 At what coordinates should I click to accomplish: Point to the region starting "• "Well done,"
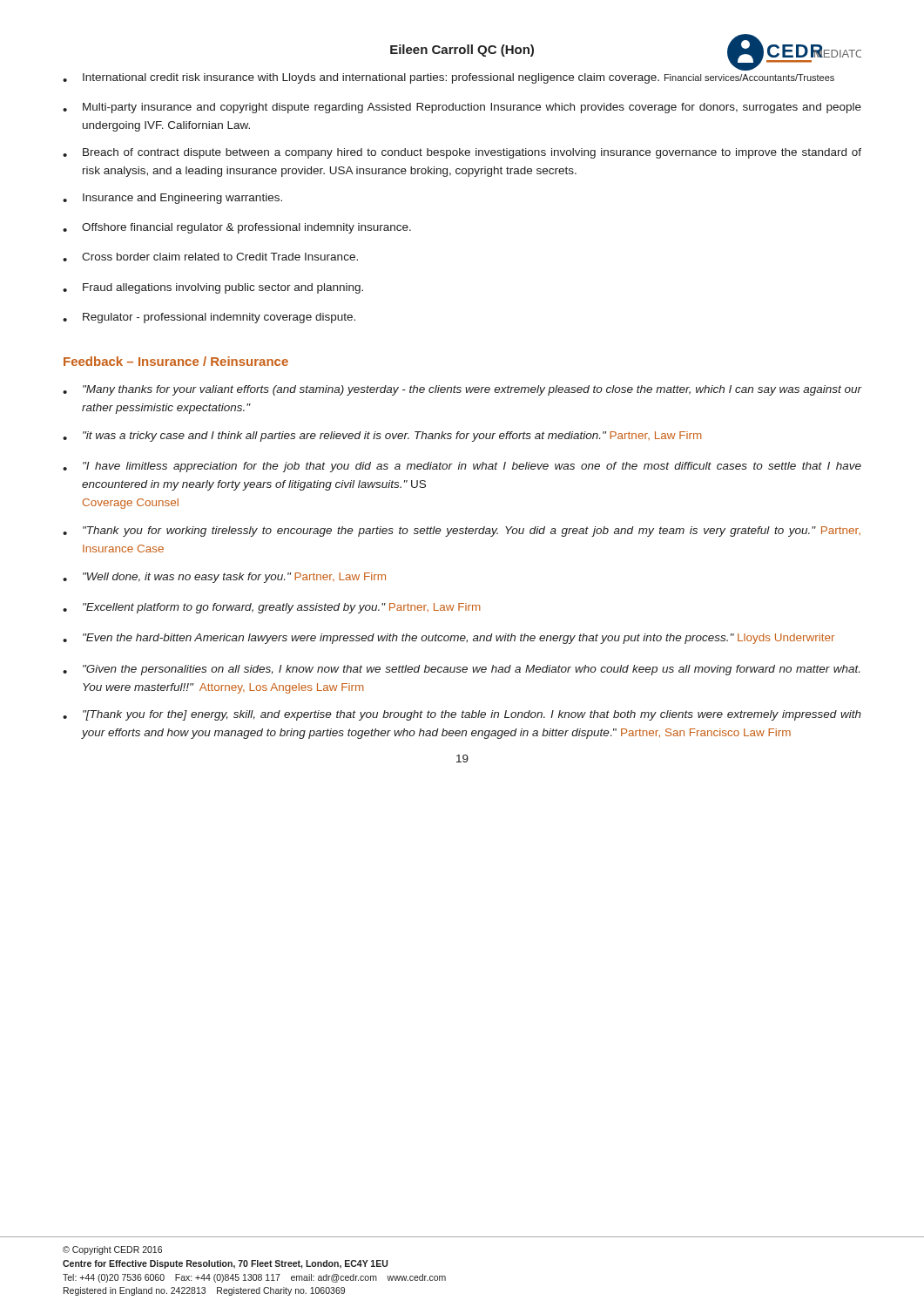(224, 578)
